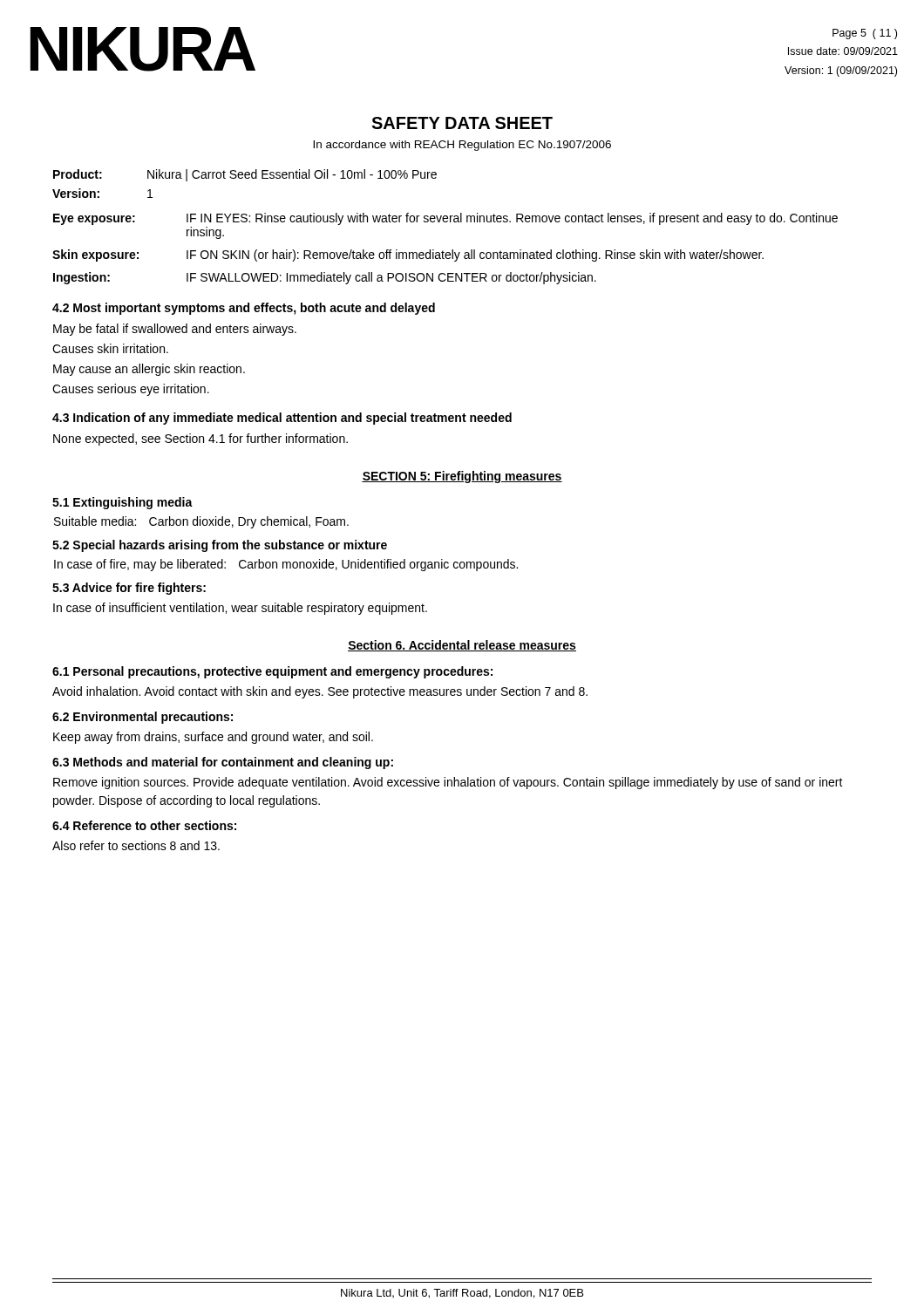This screenshot has width=924, height=1308.
Task: Find "6.4 Reference to other sections:" on this page
Action: pos(145,826)
